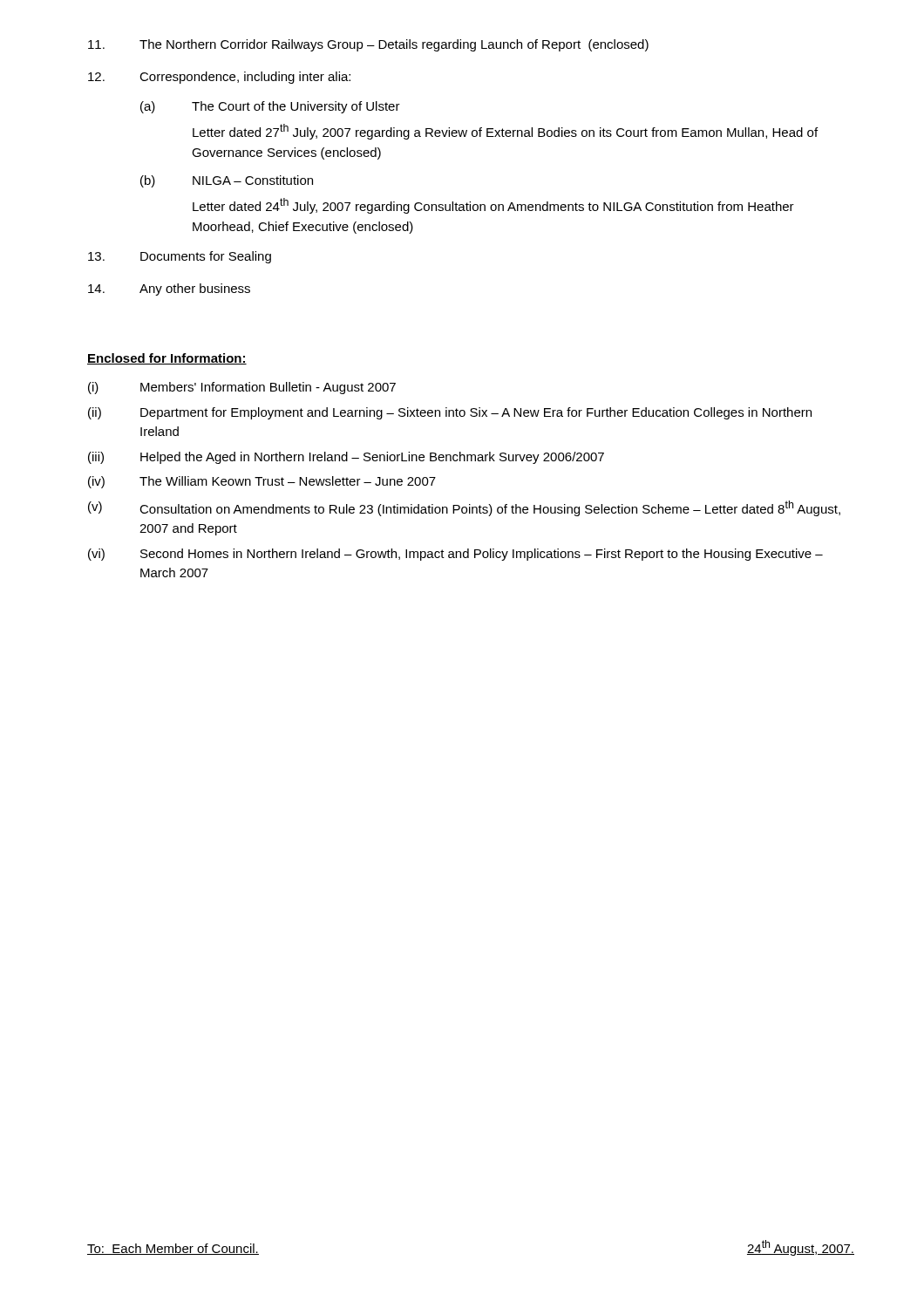Find the text block starting "(v) Consultation on Amendments"
The height and width of the screenshot is (1308, 924).
coord(471,518)
